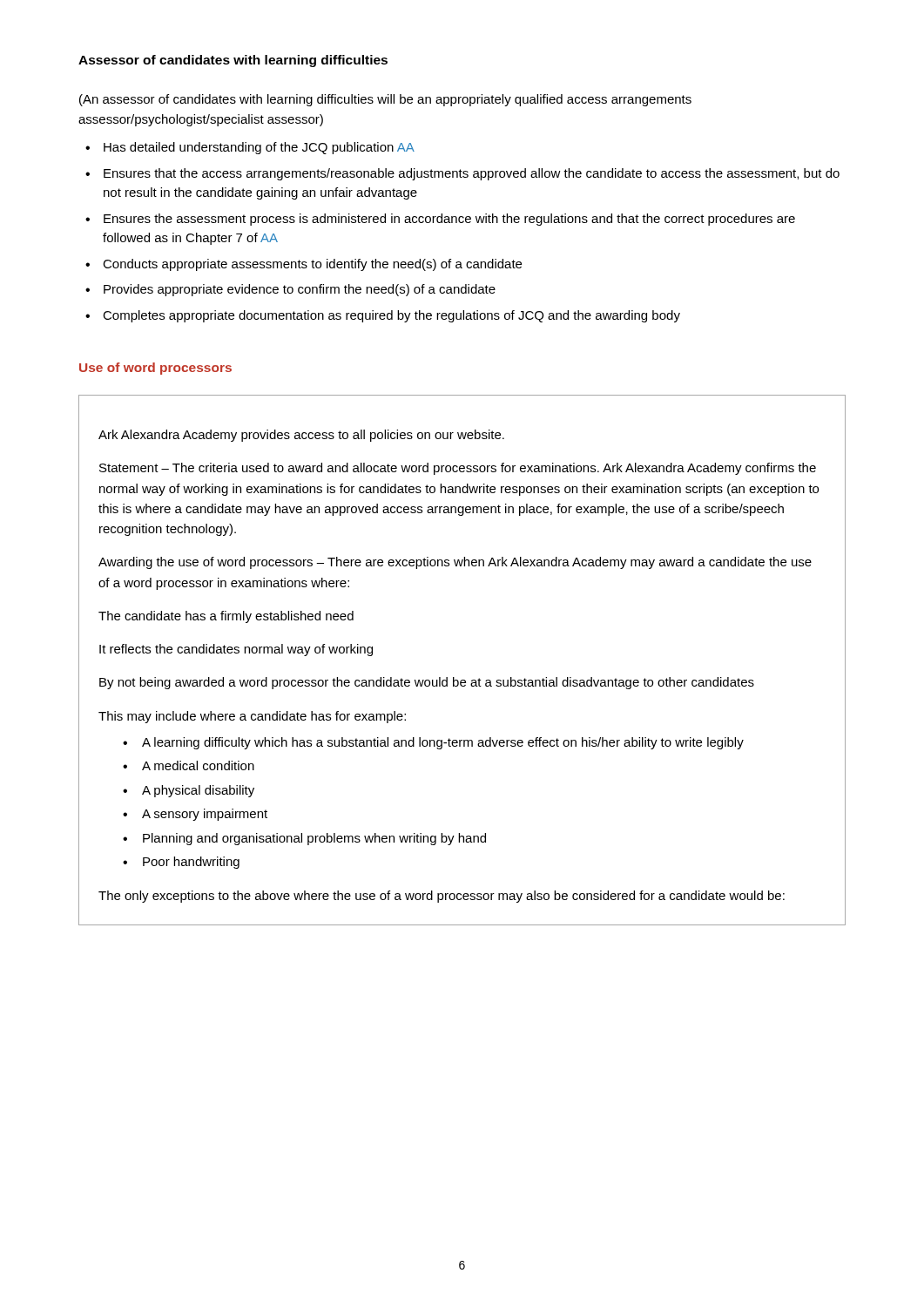This screenshot has height=1307, width=924.
Task: Where is the passage that starts "Completes appropriate documentation as required by"?
Action: click(391, 315)
